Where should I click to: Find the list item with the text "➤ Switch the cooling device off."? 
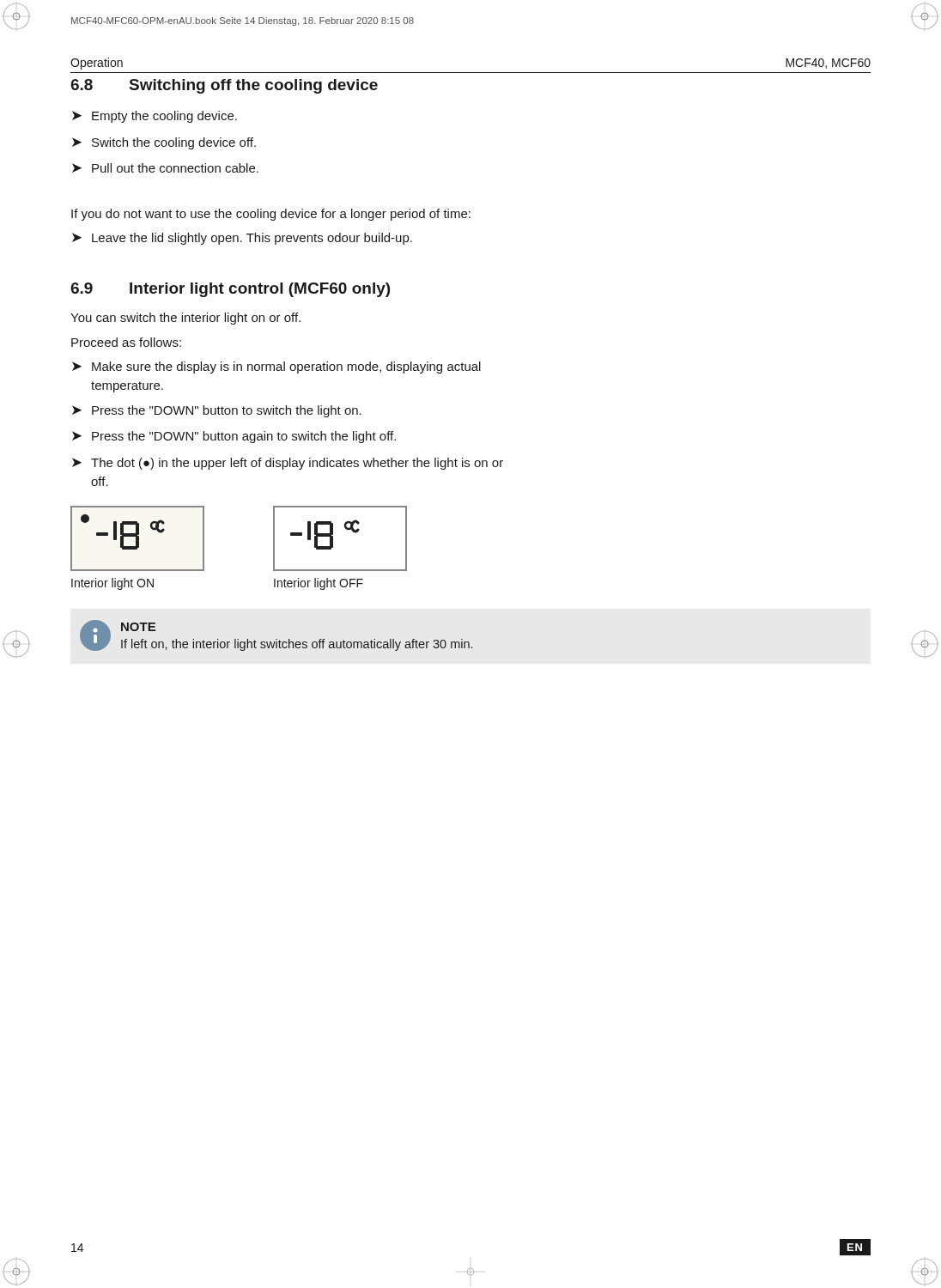[164, 143]
